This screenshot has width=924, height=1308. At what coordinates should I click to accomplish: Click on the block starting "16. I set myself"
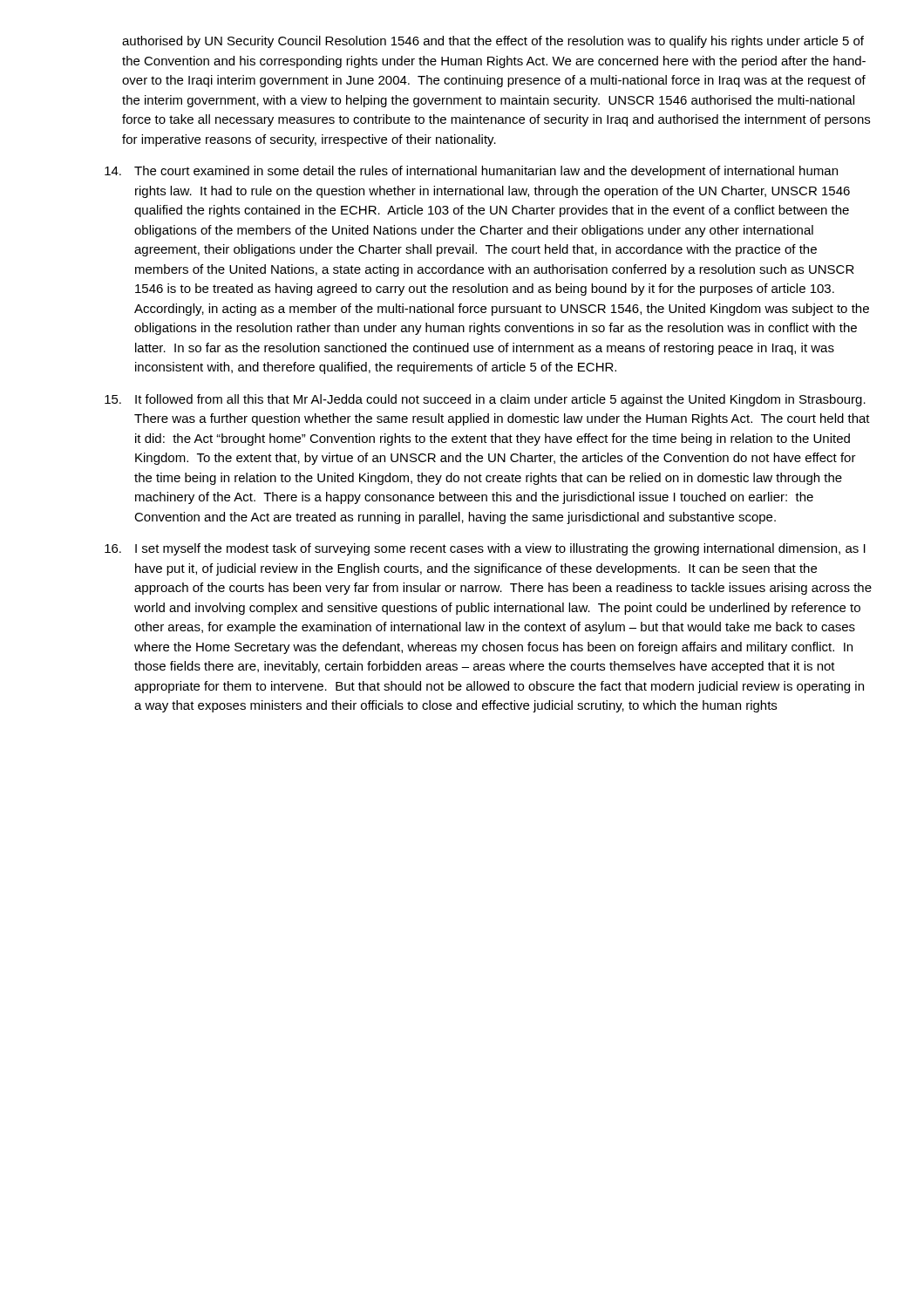(471, 627)
